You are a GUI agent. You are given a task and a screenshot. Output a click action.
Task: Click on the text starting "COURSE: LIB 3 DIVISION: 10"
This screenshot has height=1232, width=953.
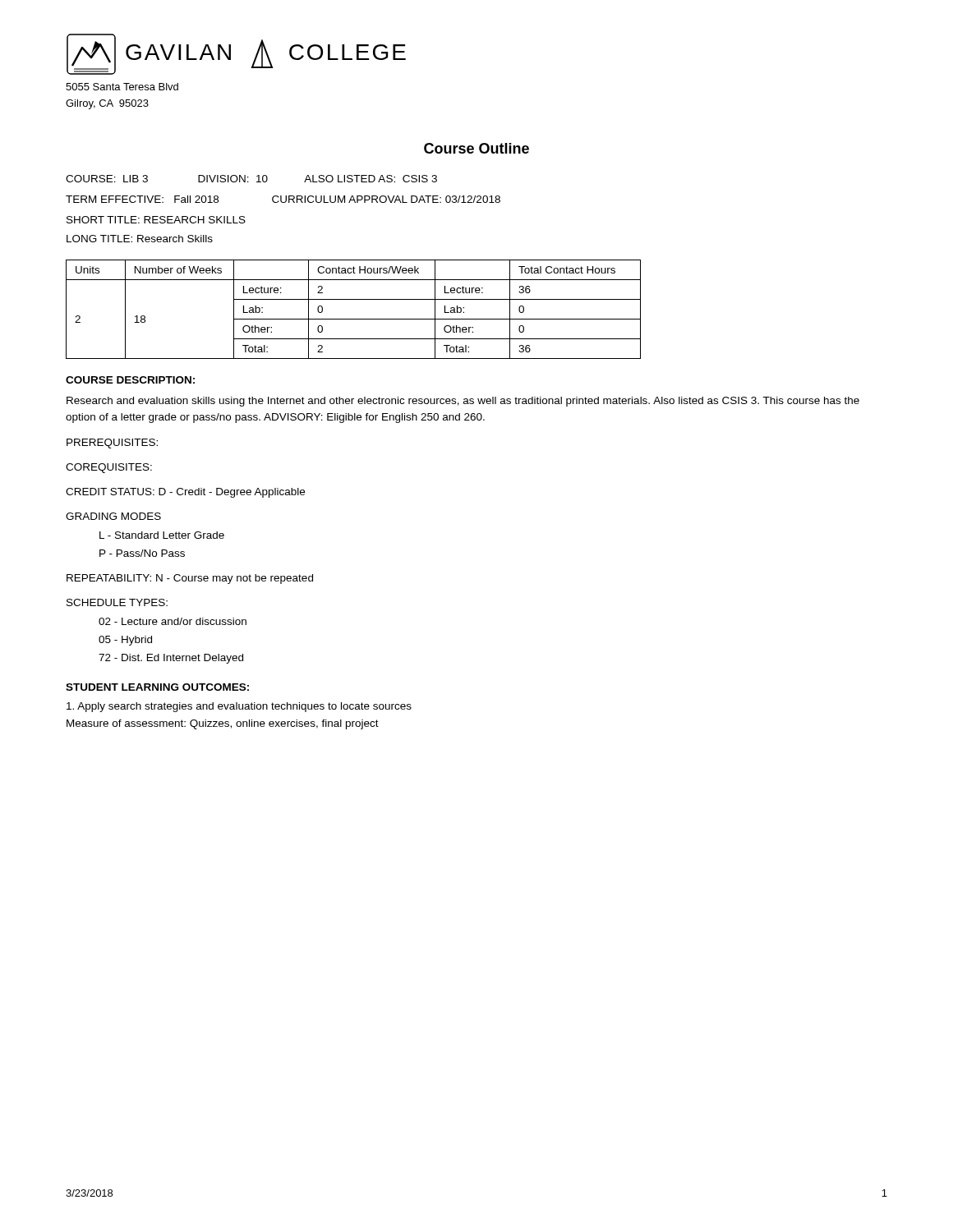click(x=252, y=179)
